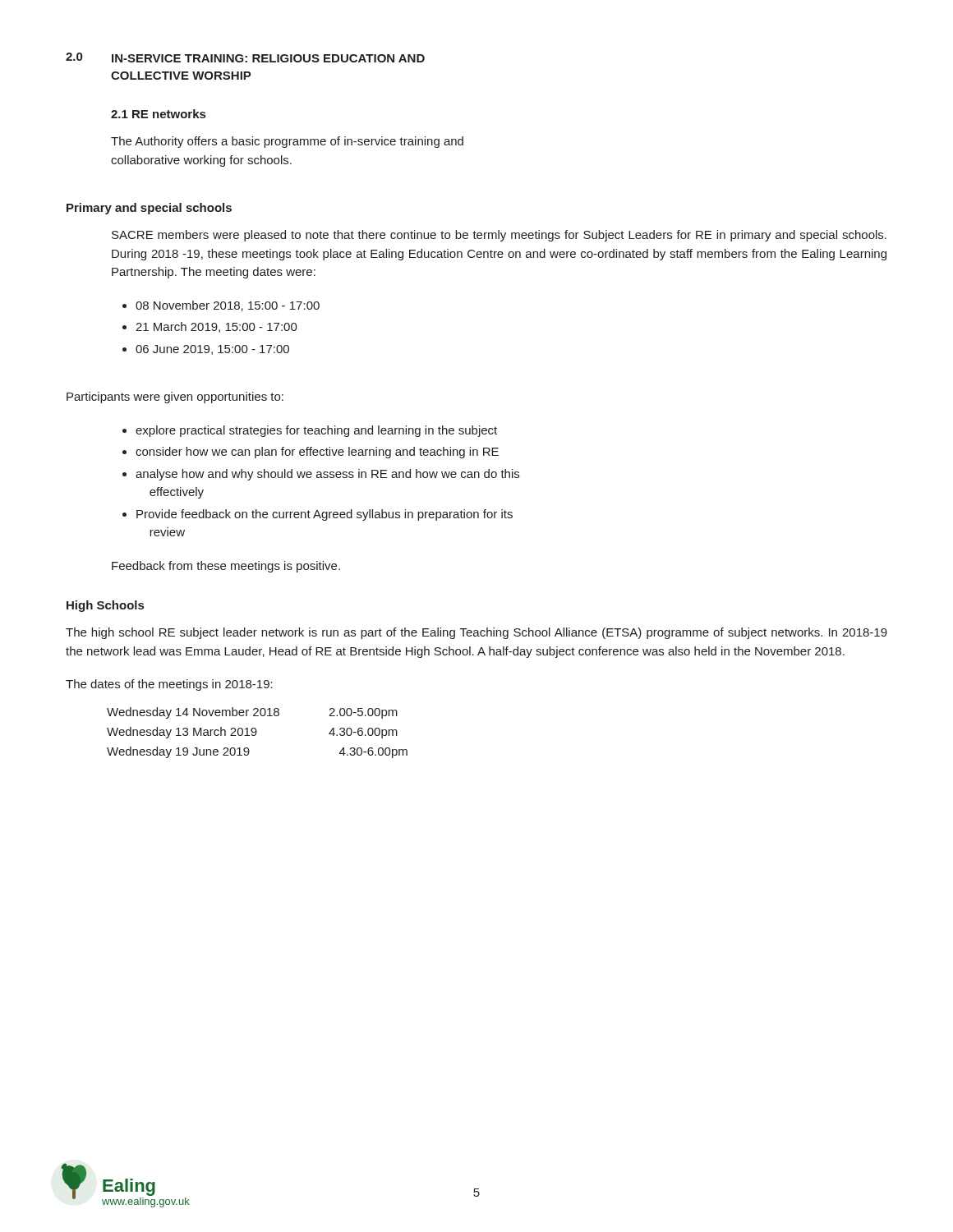Find the list item with the text "Provide feedback on the current Agreed syllabus in"
Image resolution: width=953 pixels, height=1232 pixels.
[x=324, y=523]
